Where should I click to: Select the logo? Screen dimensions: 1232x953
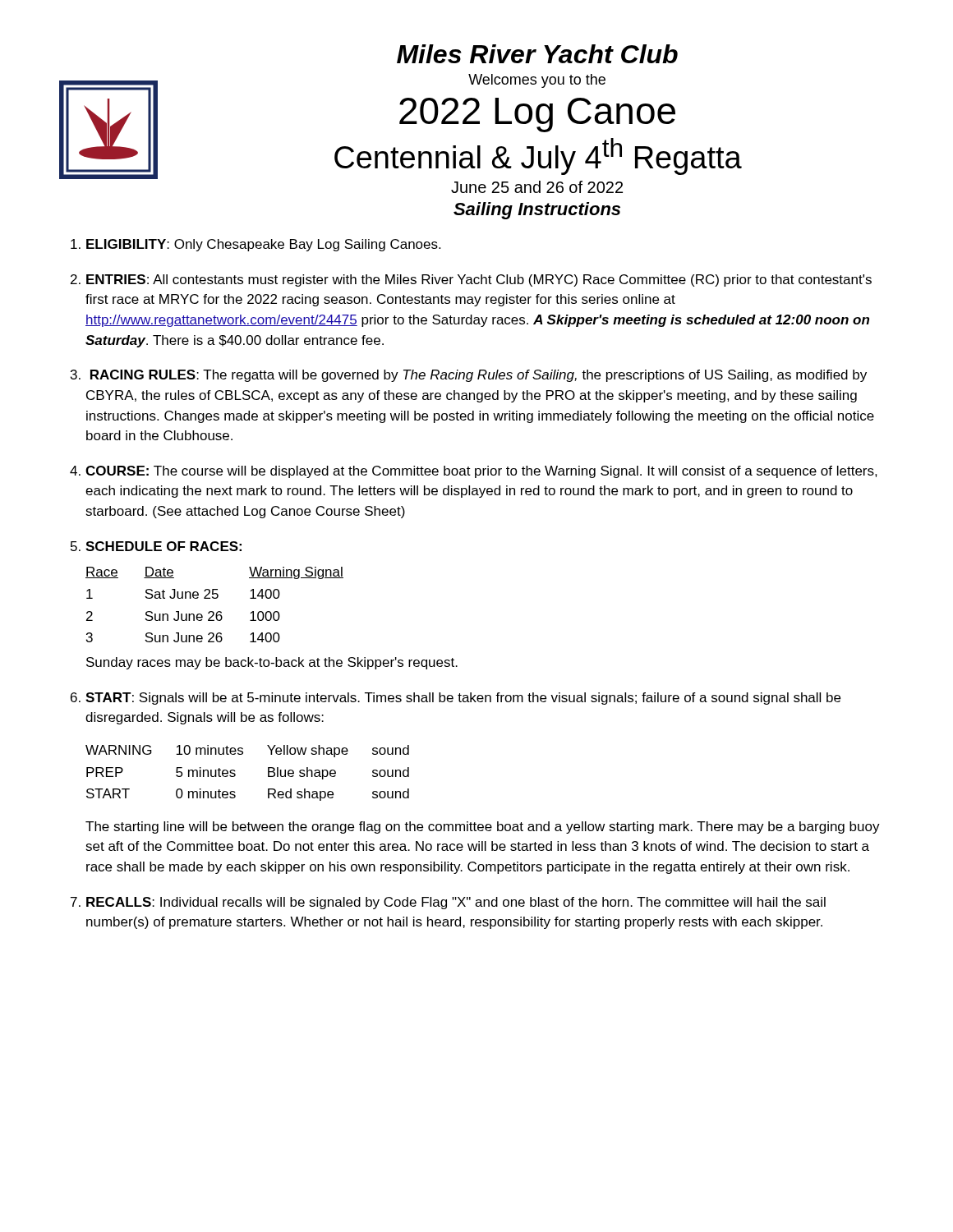coord(108,130)
